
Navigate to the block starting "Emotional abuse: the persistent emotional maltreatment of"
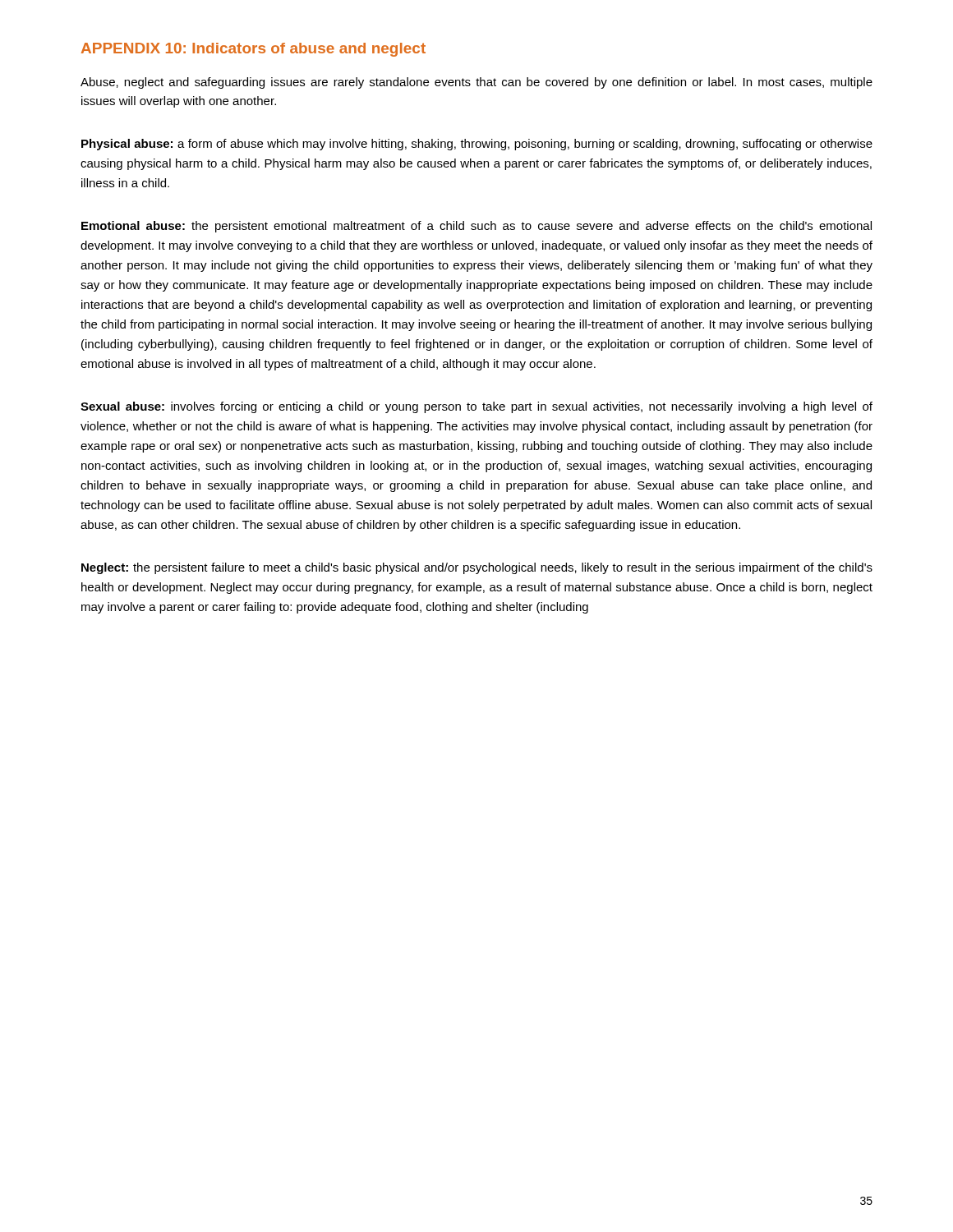tap(476, 294)
